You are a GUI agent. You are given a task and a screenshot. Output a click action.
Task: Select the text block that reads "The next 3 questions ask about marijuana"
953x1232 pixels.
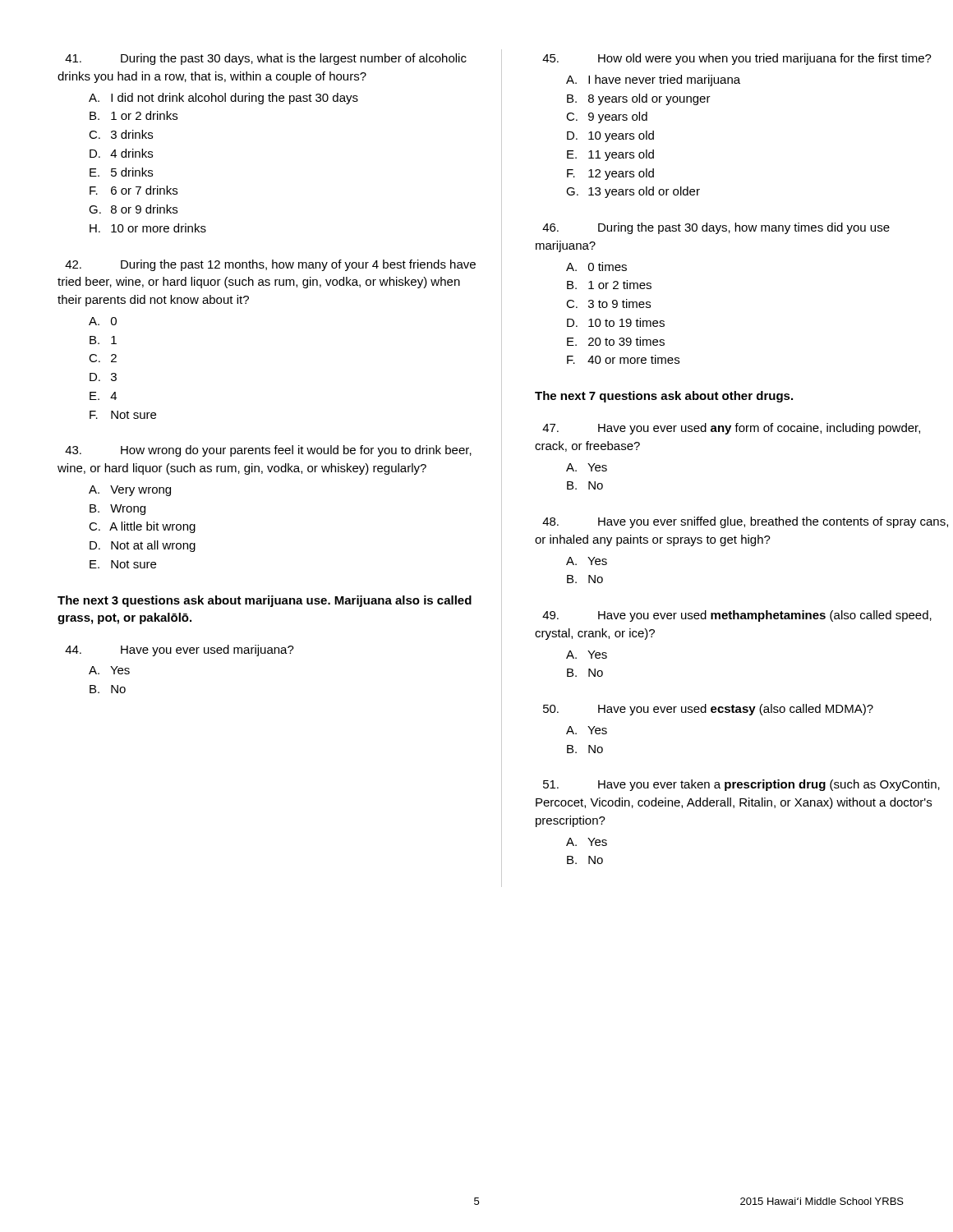pyautogui.click(x=265, y=608)
